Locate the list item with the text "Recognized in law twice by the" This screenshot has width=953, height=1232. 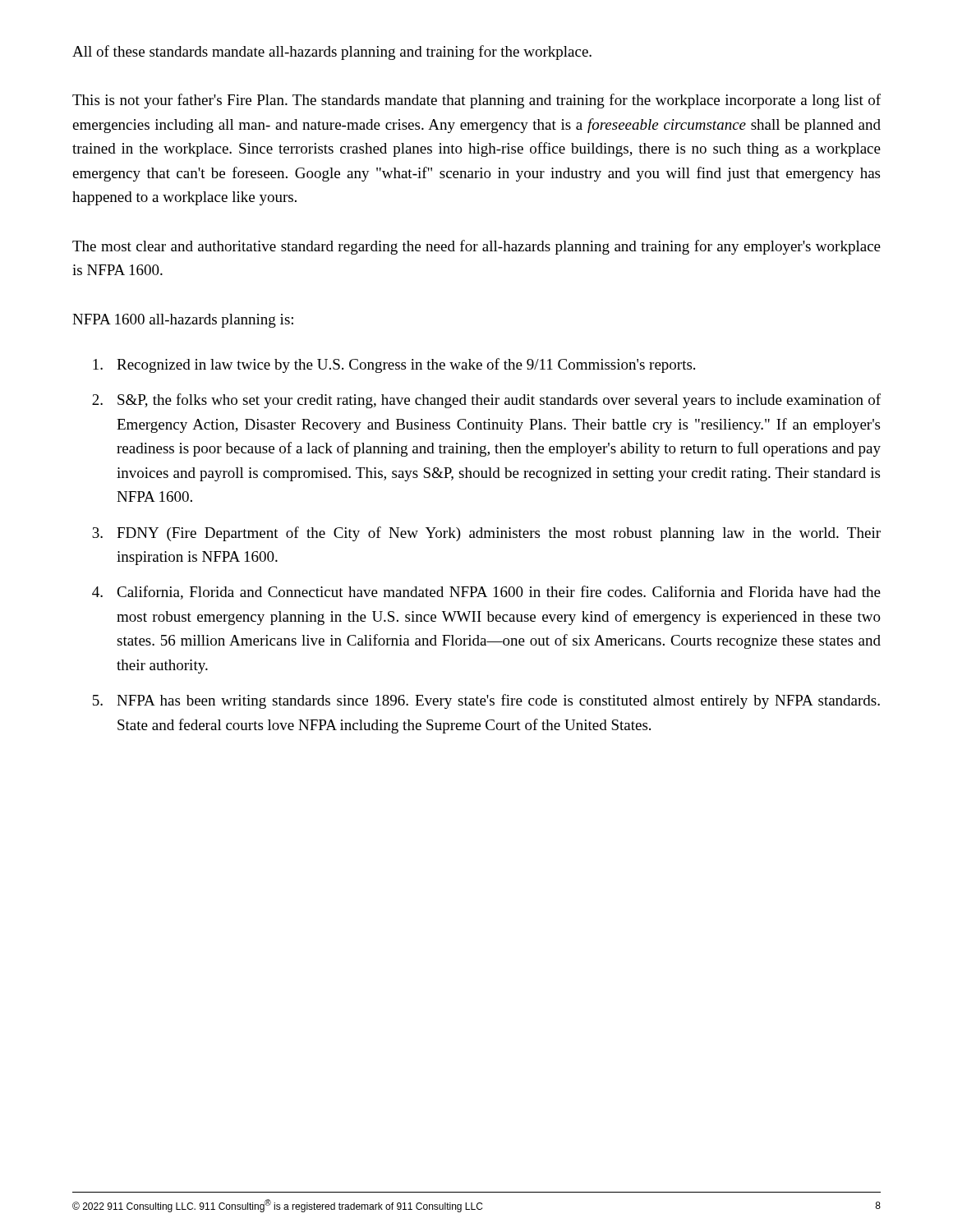coord(476,364)
